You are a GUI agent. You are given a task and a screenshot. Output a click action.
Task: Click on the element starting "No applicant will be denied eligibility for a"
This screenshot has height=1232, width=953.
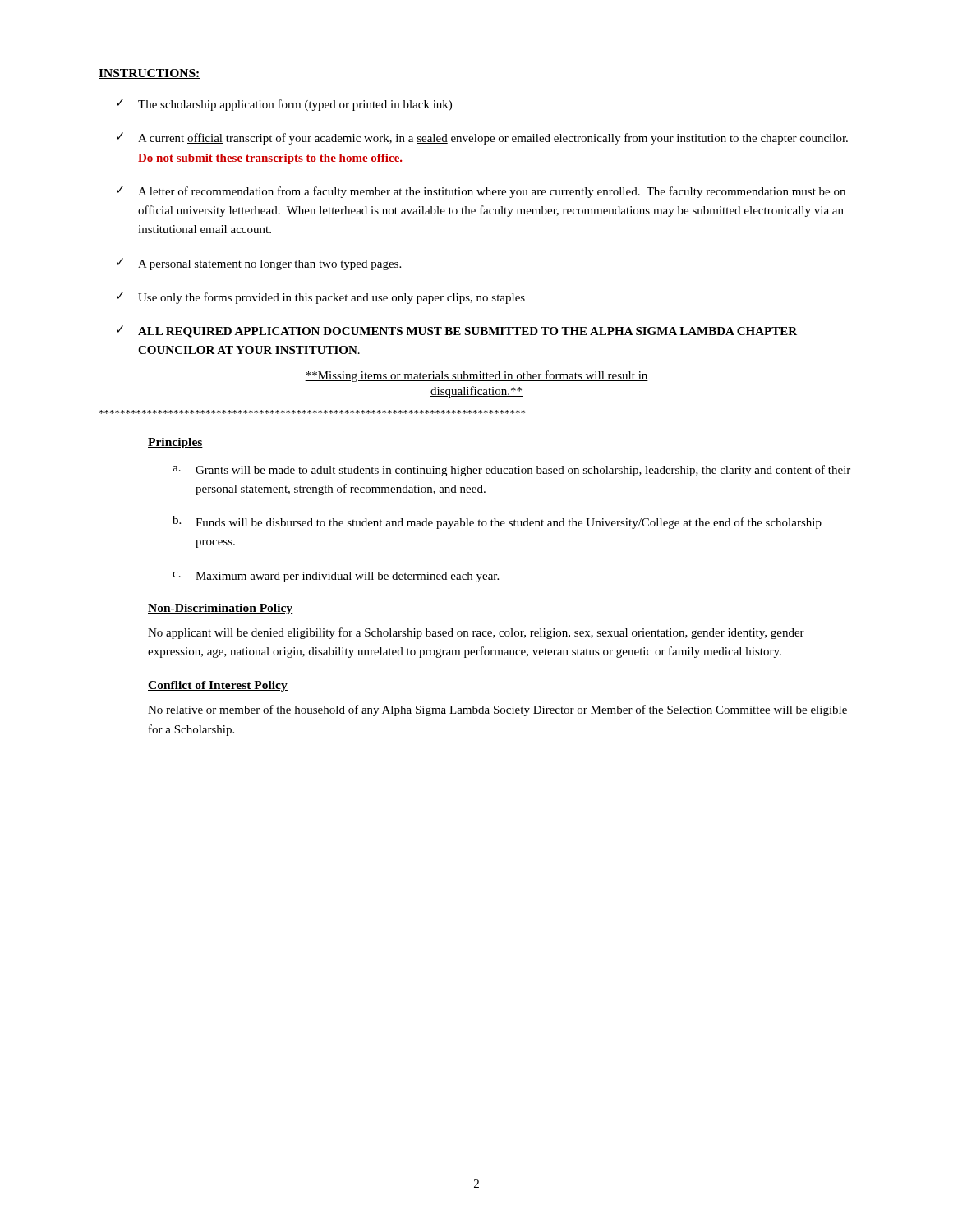(x=476, y=642)
